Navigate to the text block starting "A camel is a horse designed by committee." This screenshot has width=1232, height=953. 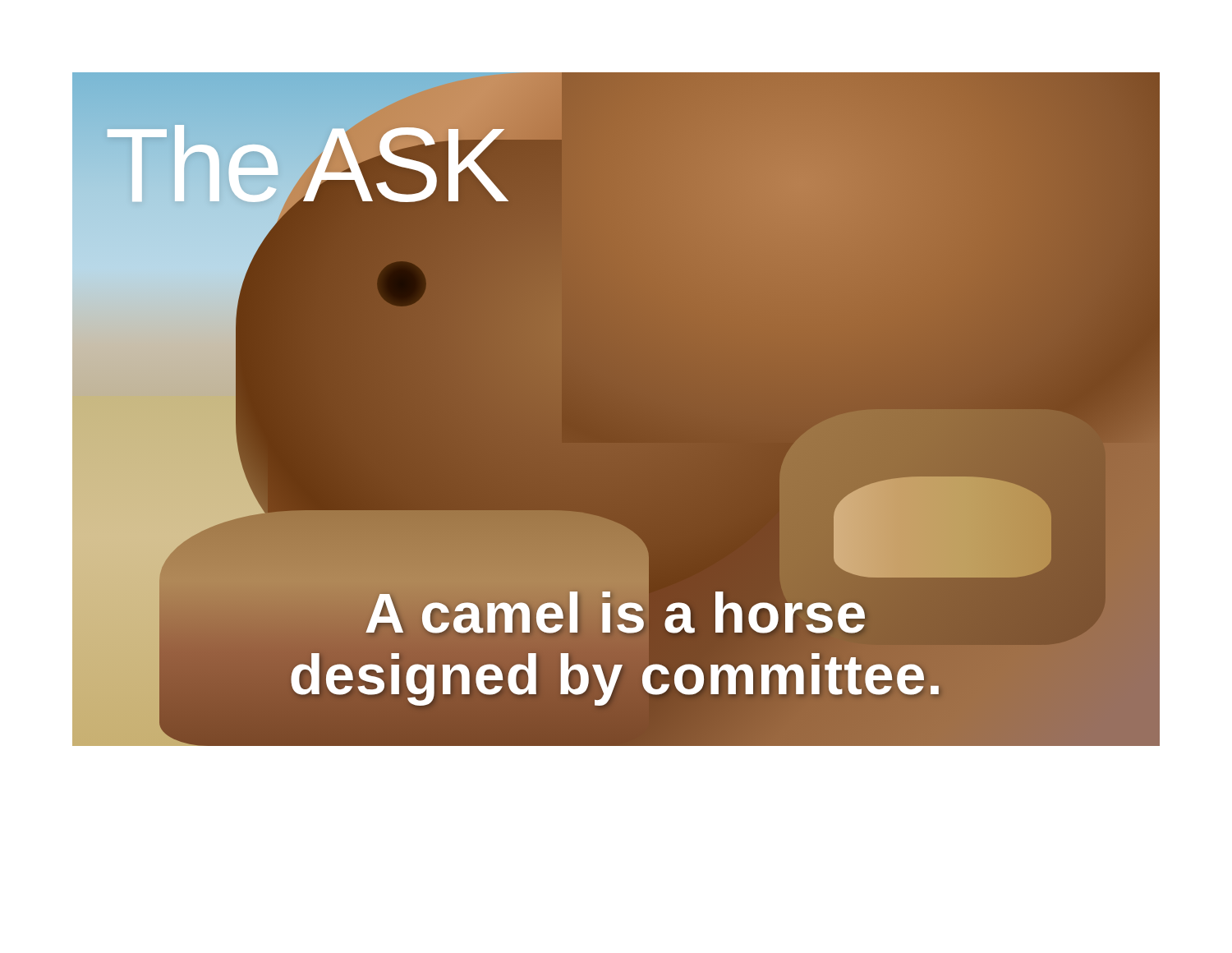616,644
